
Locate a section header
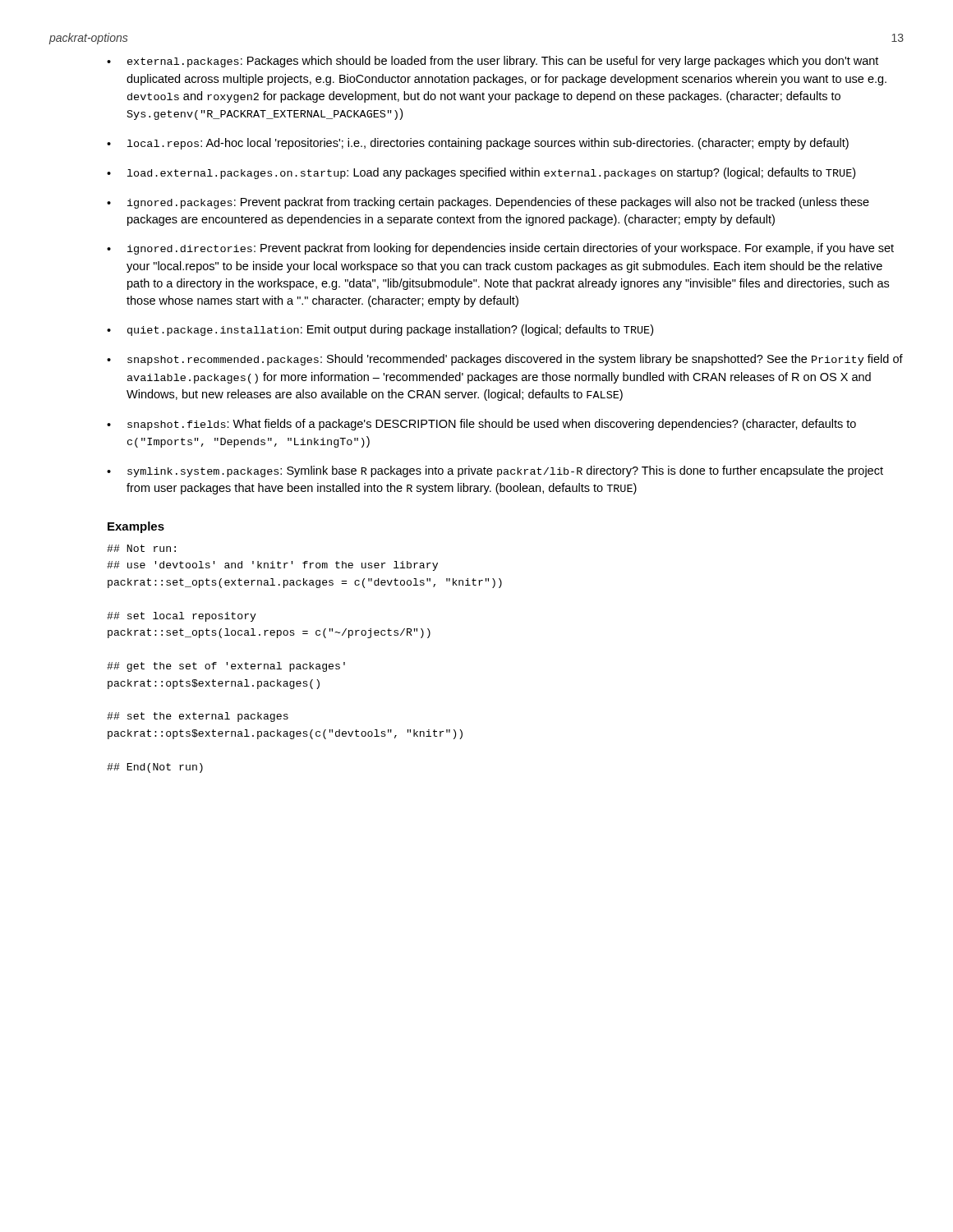coord(136,526)
